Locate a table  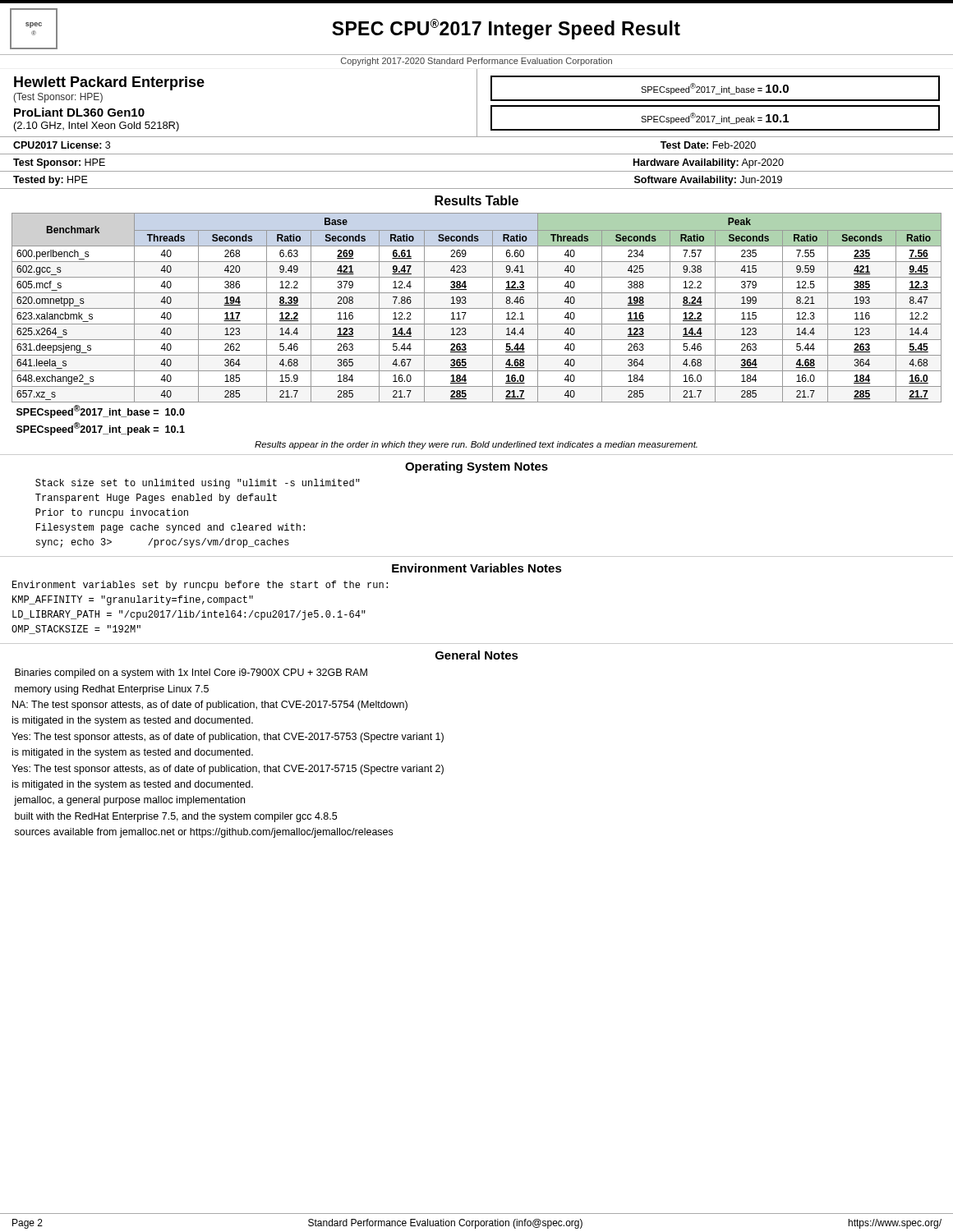click(x=476, y=331)
